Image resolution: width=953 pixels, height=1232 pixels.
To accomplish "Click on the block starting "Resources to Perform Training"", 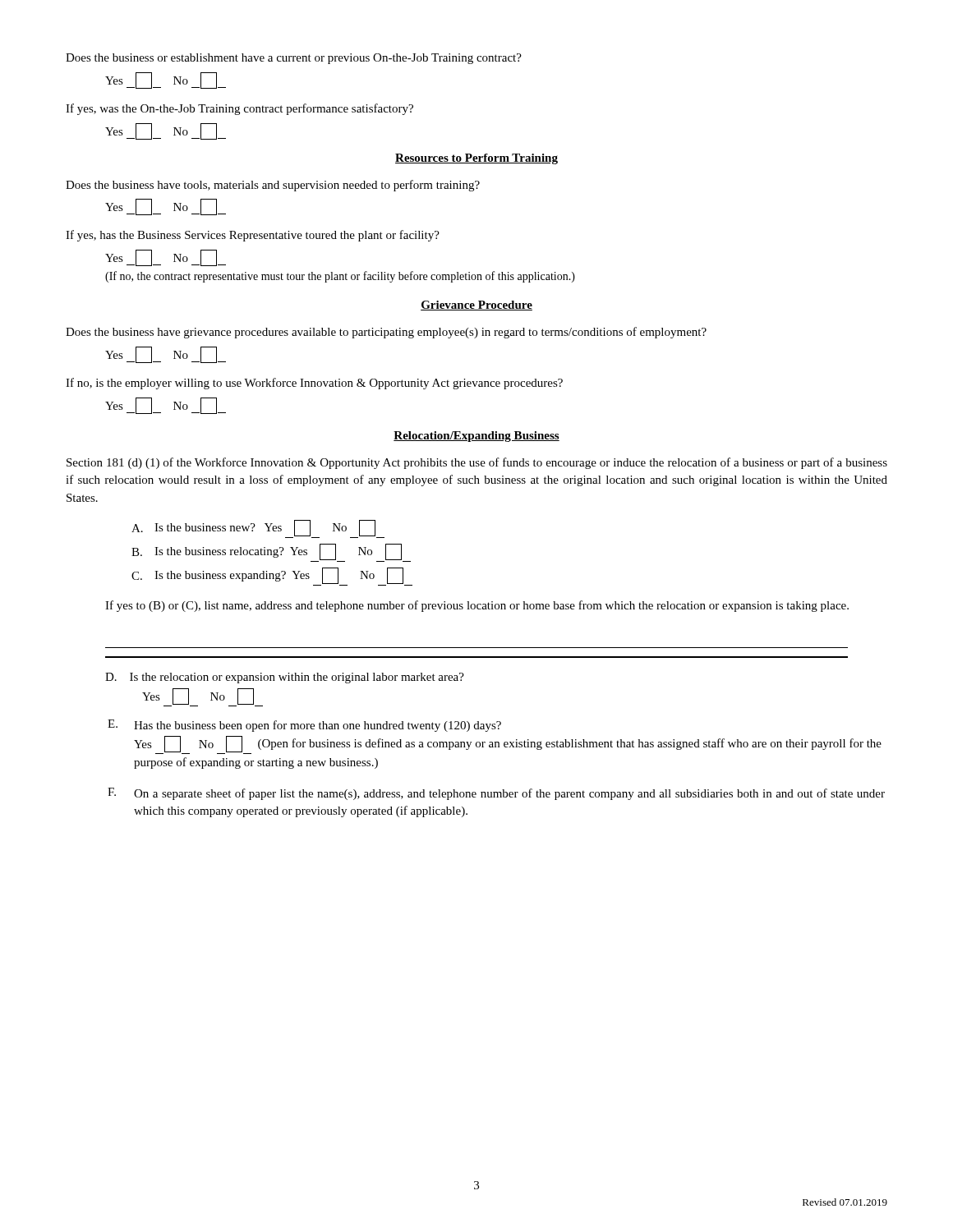I will coord(476,158).
